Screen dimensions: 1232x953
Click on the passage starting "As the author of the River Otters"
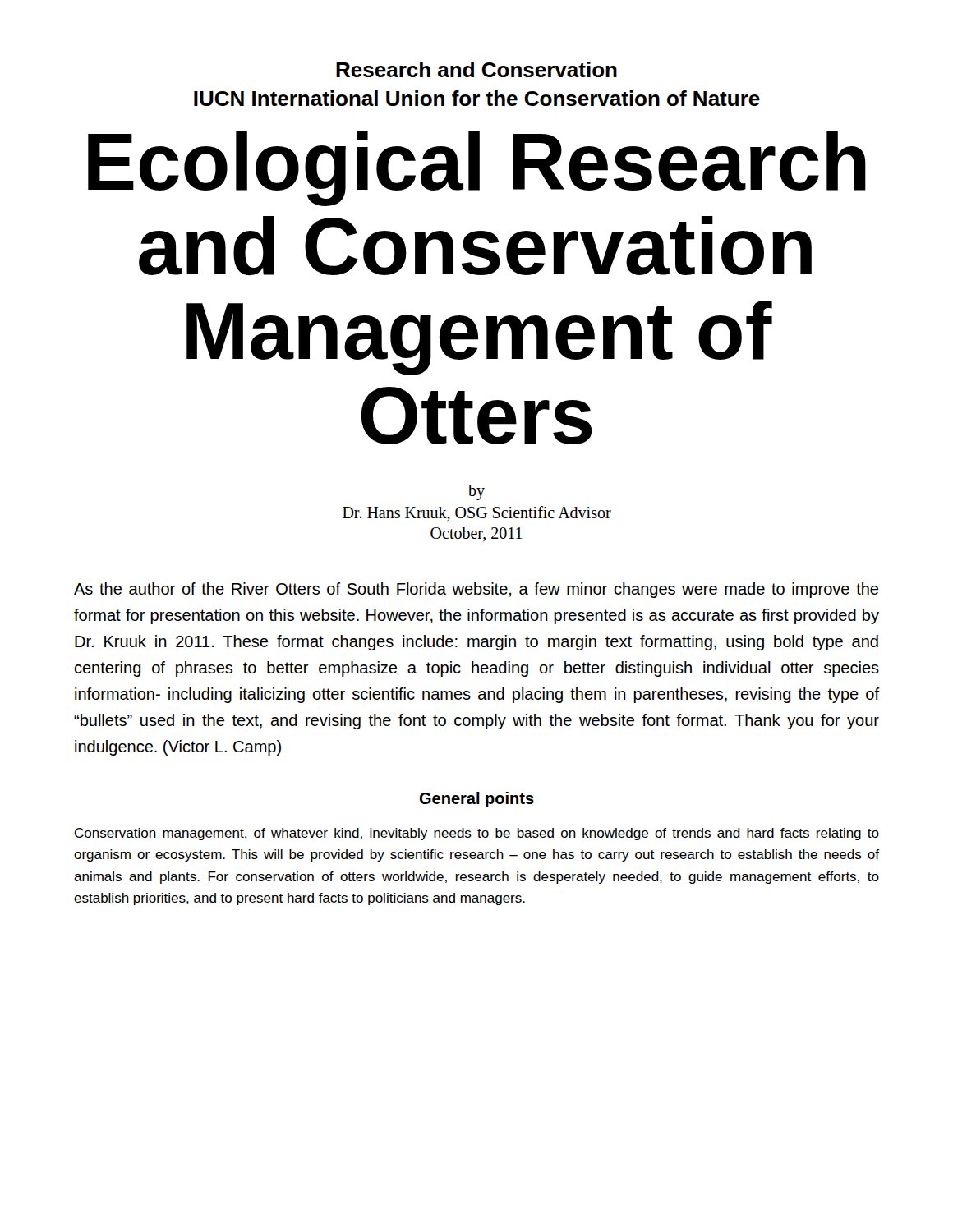pyautogui.click(x=476, y=668)
